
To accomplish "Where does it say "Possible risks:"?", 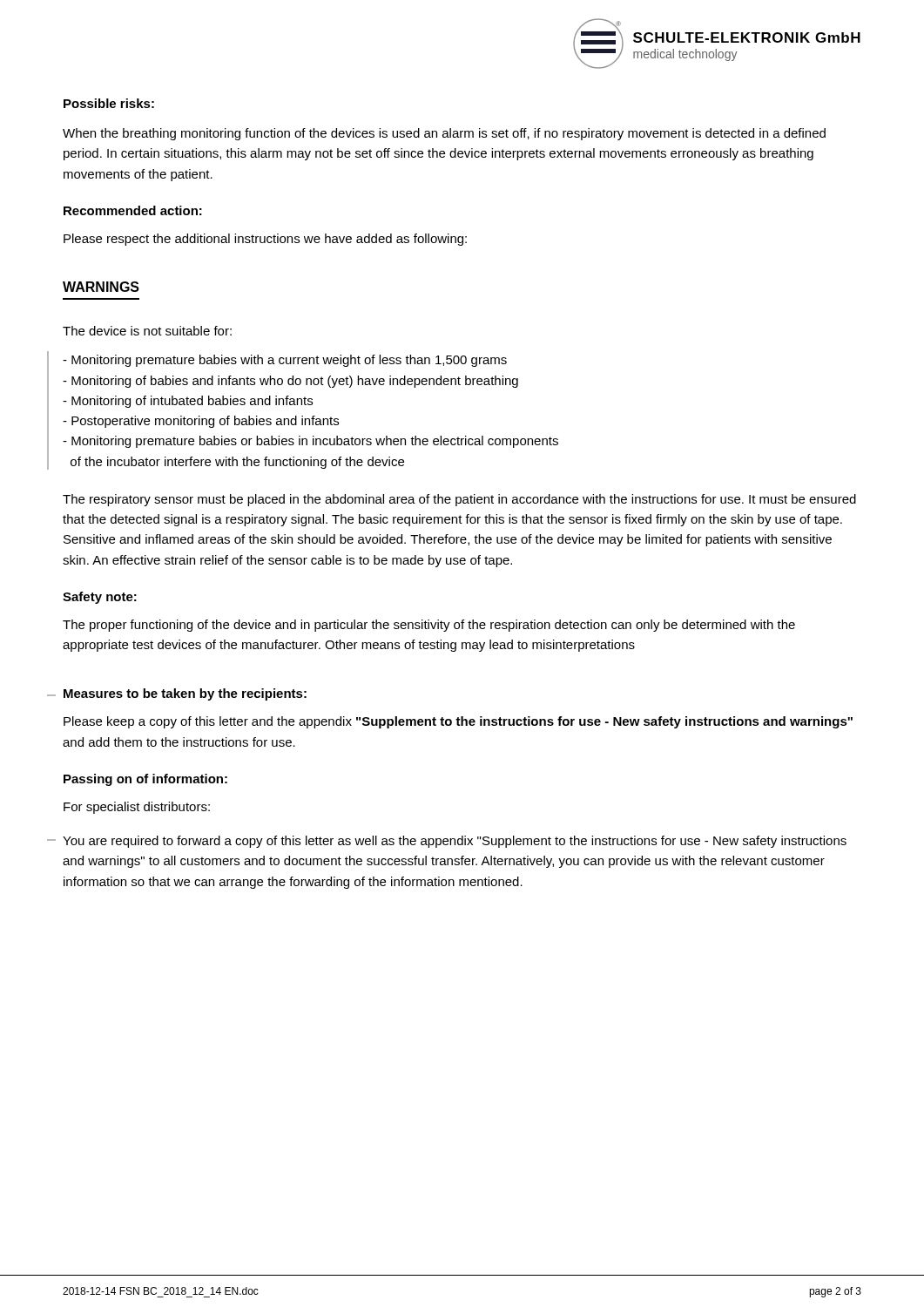I will tap(109, 103).
